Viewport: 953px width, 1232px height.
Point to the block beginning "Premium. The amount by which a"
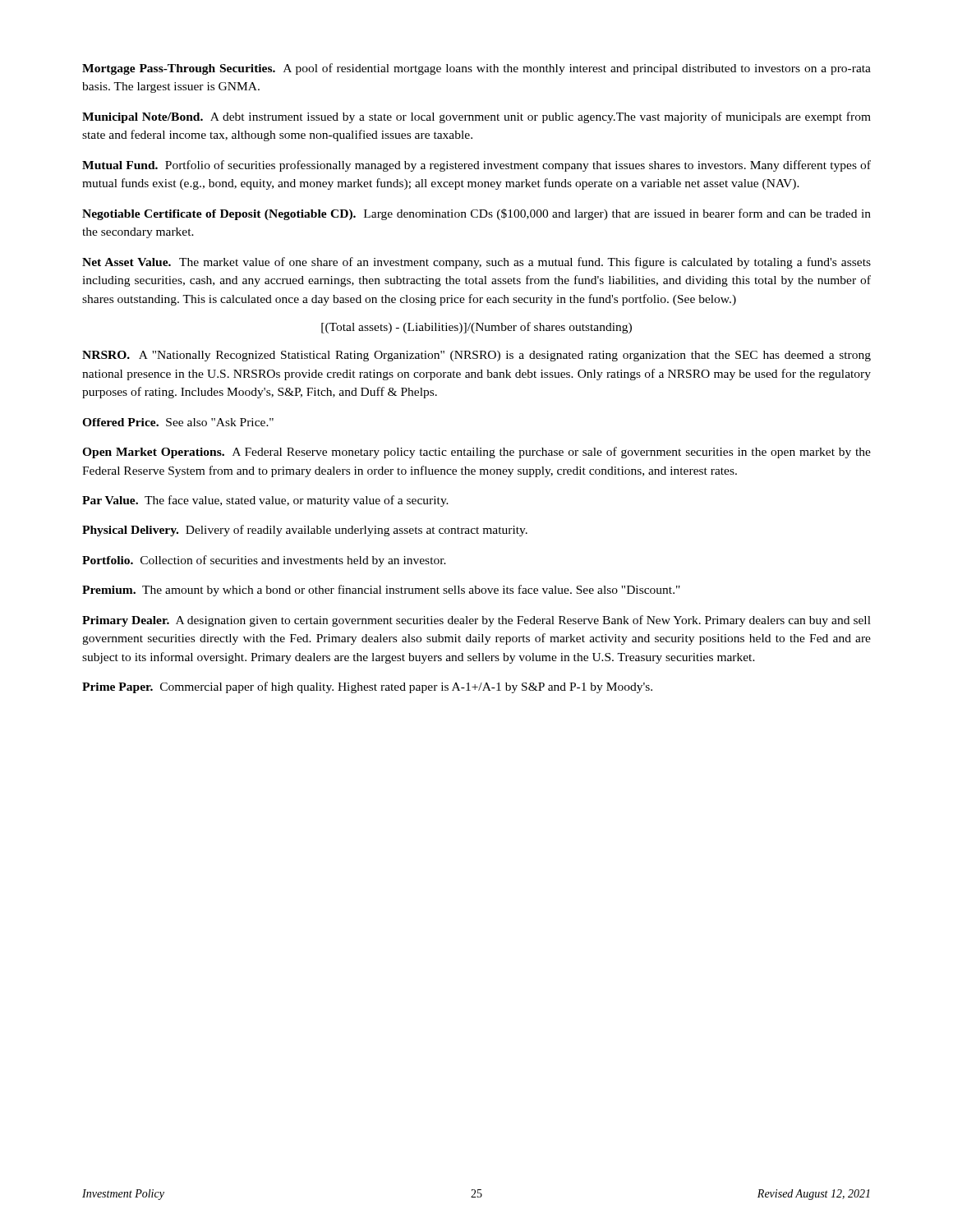[x=381, y=590]
